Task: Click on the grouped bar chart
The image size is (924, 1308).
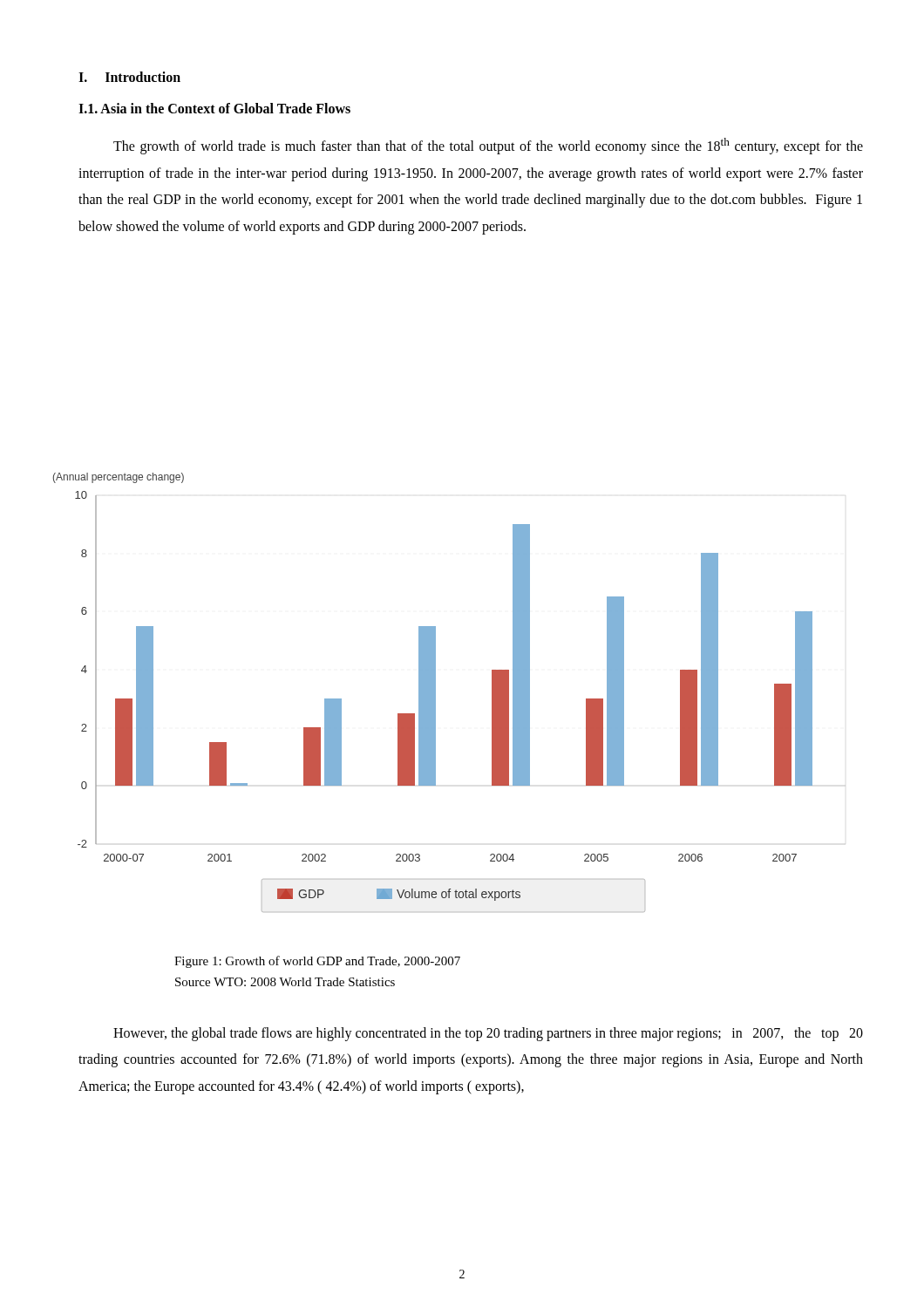Action: coord(466,692)
